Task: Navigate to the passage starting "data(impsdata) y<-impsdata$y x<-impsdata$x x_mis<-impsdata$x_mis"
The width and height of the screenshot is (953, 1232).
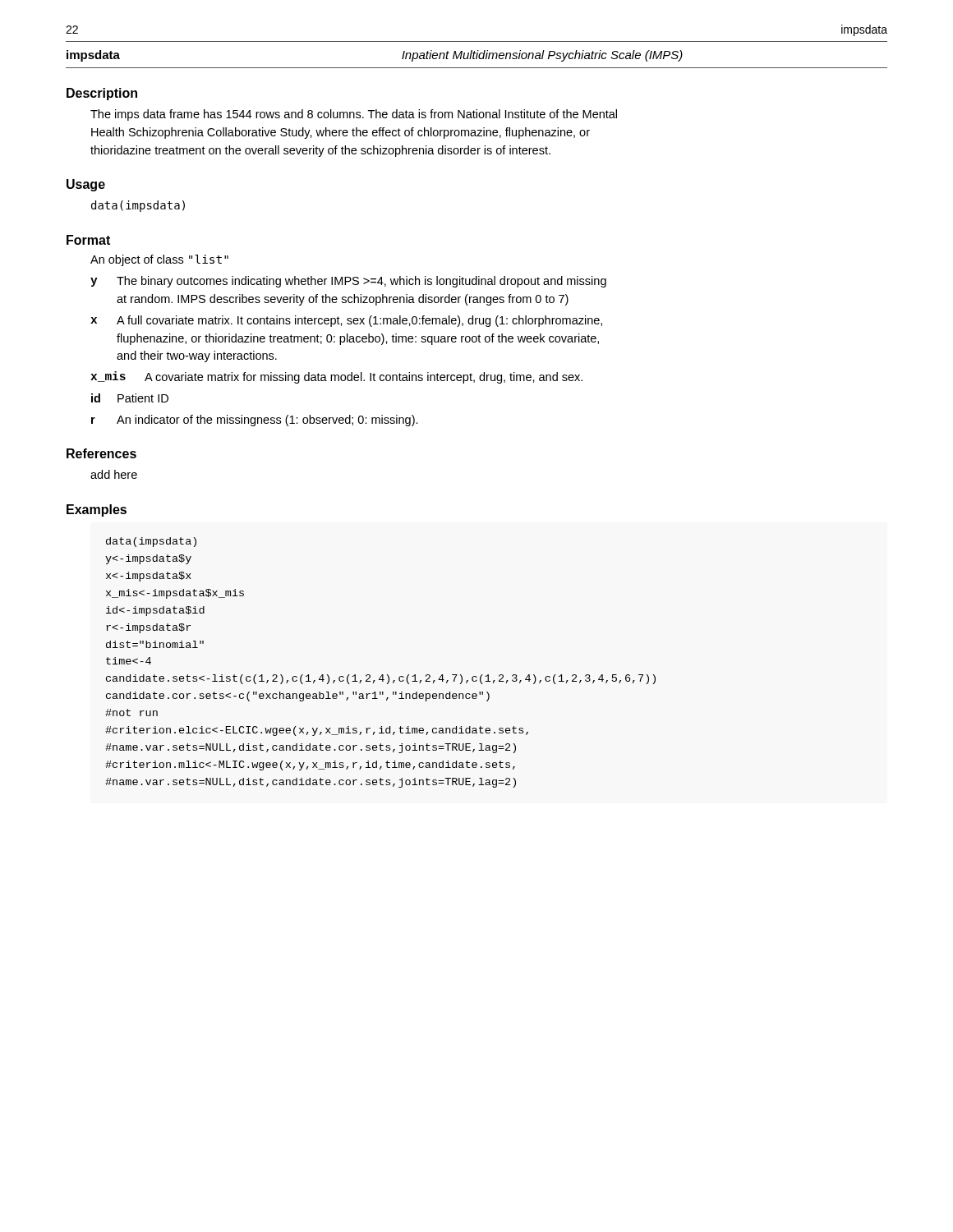Action: pyautogui.click(x=489, y=663)
